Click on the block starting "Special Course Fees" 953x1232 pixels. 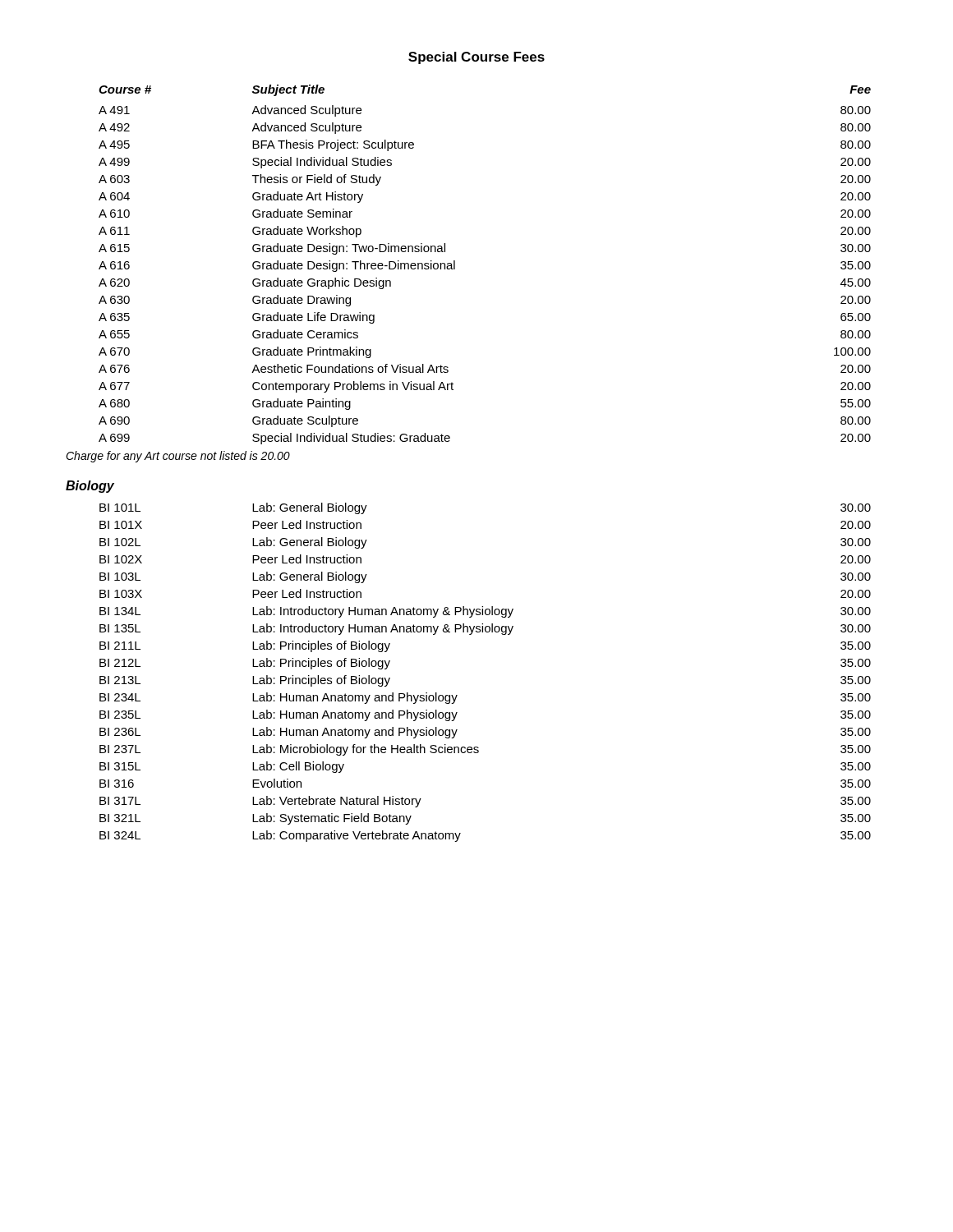tap(476, 57)
